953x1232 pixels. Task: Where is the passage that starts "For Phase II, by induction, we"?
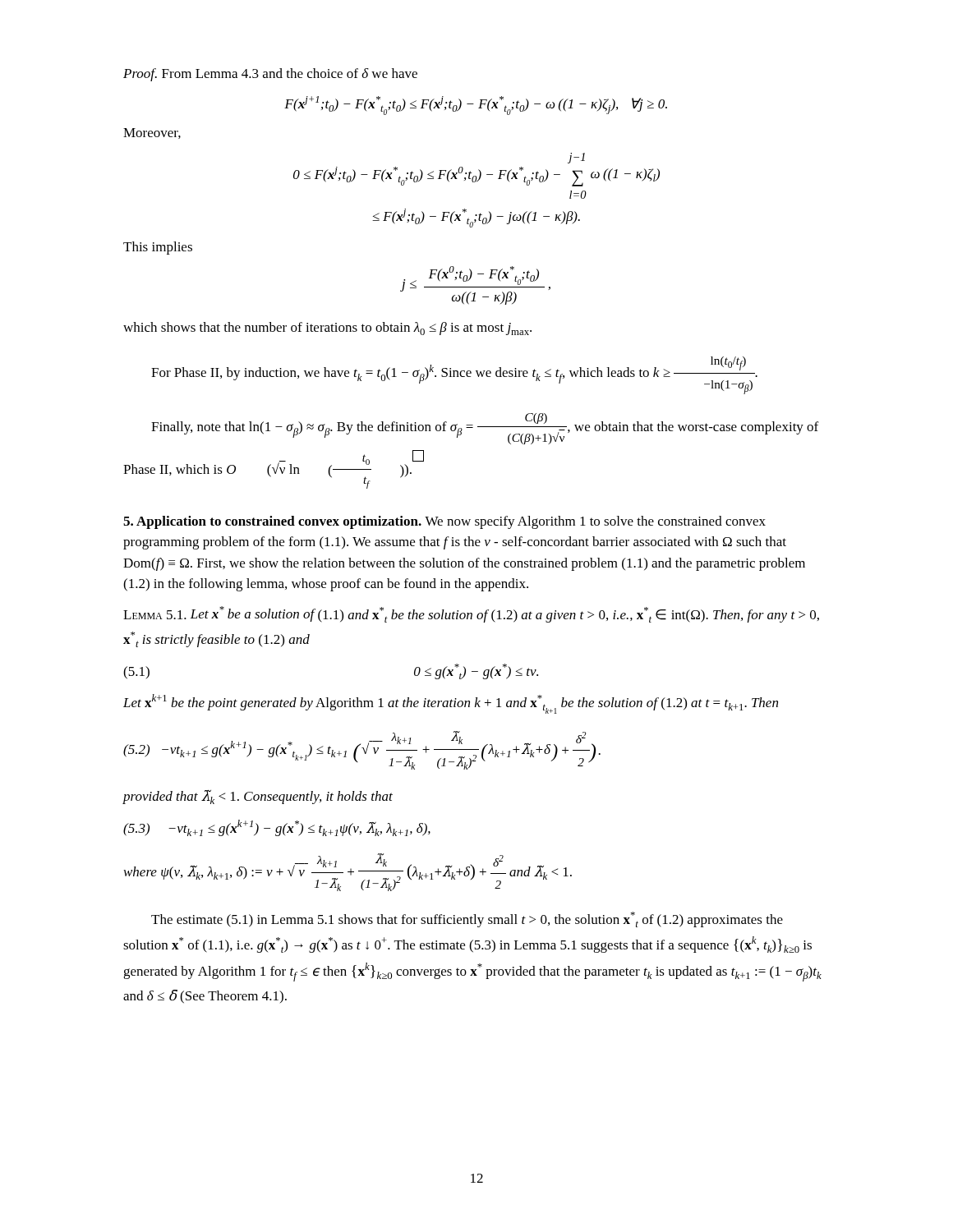(455, 374)
